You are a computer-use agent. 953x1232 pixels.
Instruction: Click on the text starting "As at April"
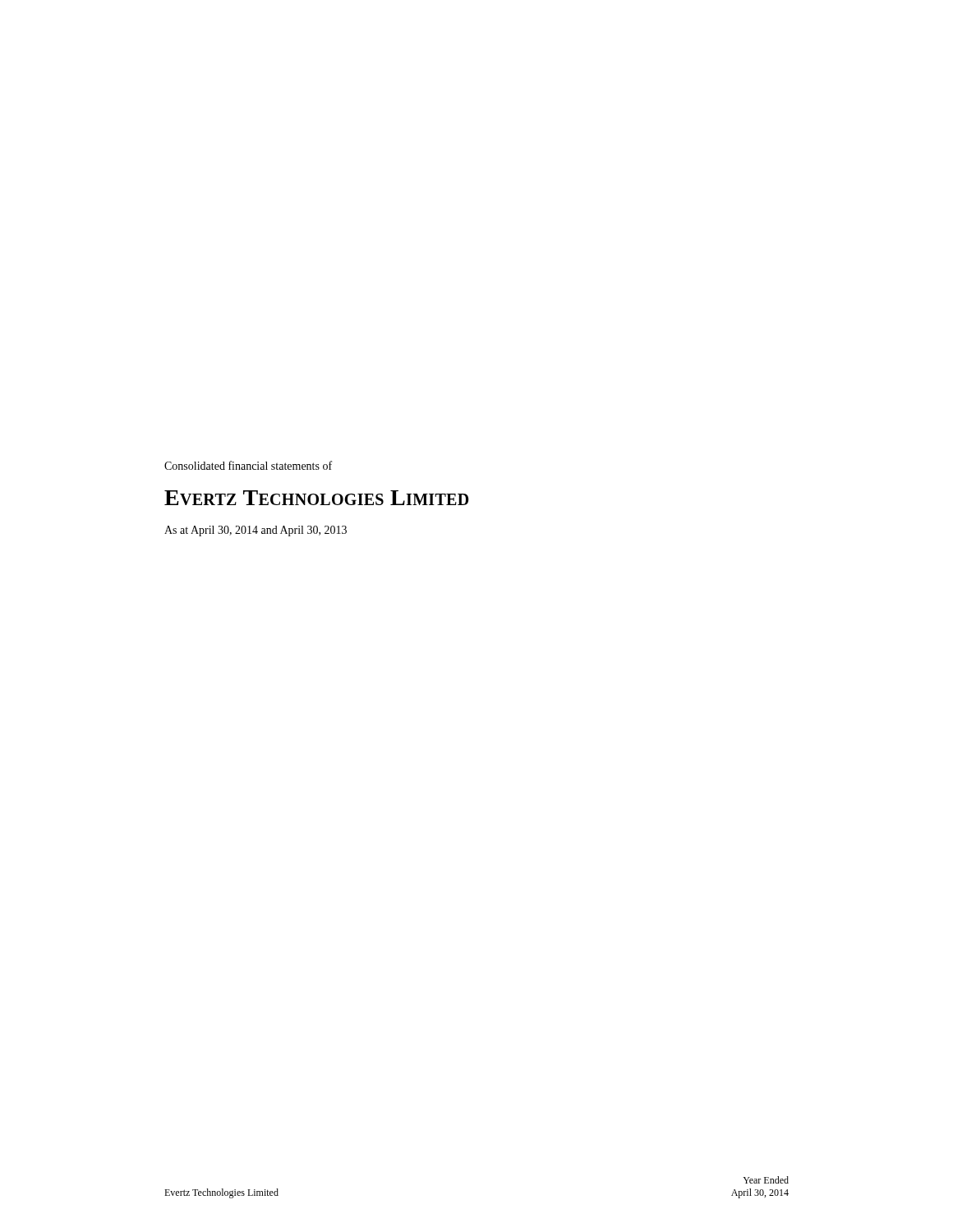pos(256,530)
